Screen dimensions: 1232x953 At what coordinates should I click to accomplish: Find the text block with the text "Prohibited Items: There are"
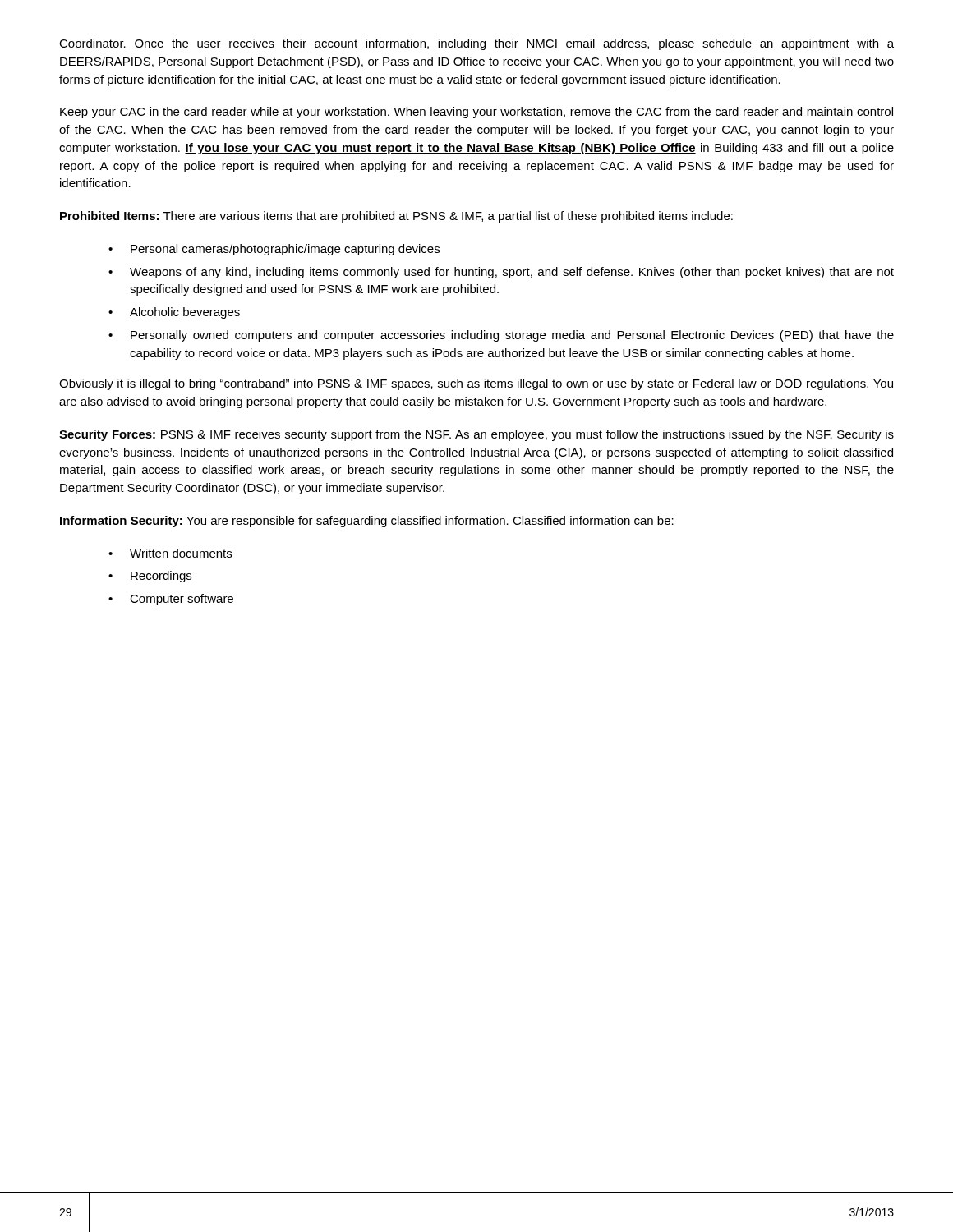pyautogui.click(x=396, y=216)
